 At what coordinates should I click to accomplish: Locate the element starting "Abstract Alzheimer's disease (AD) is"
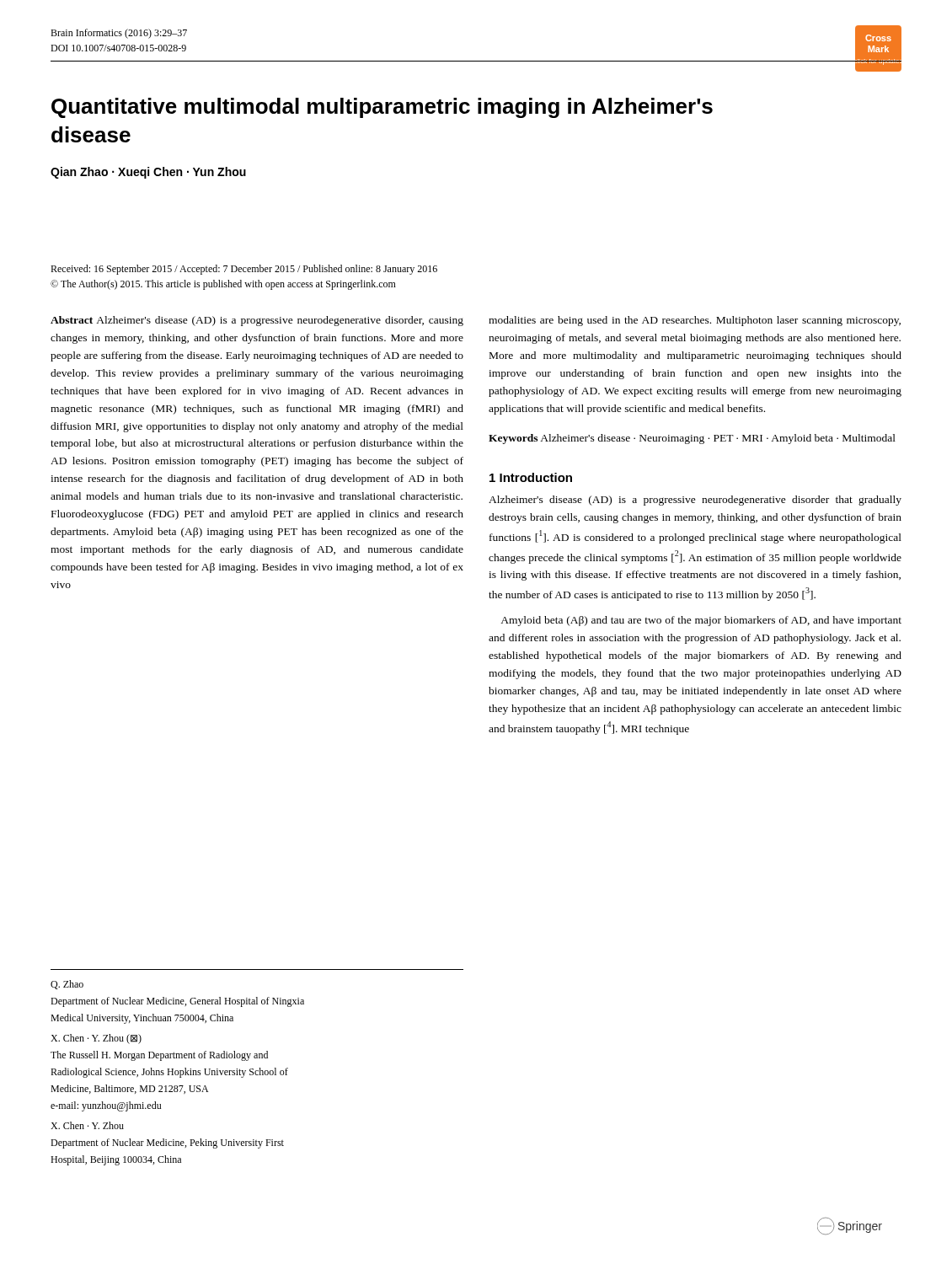257,452
